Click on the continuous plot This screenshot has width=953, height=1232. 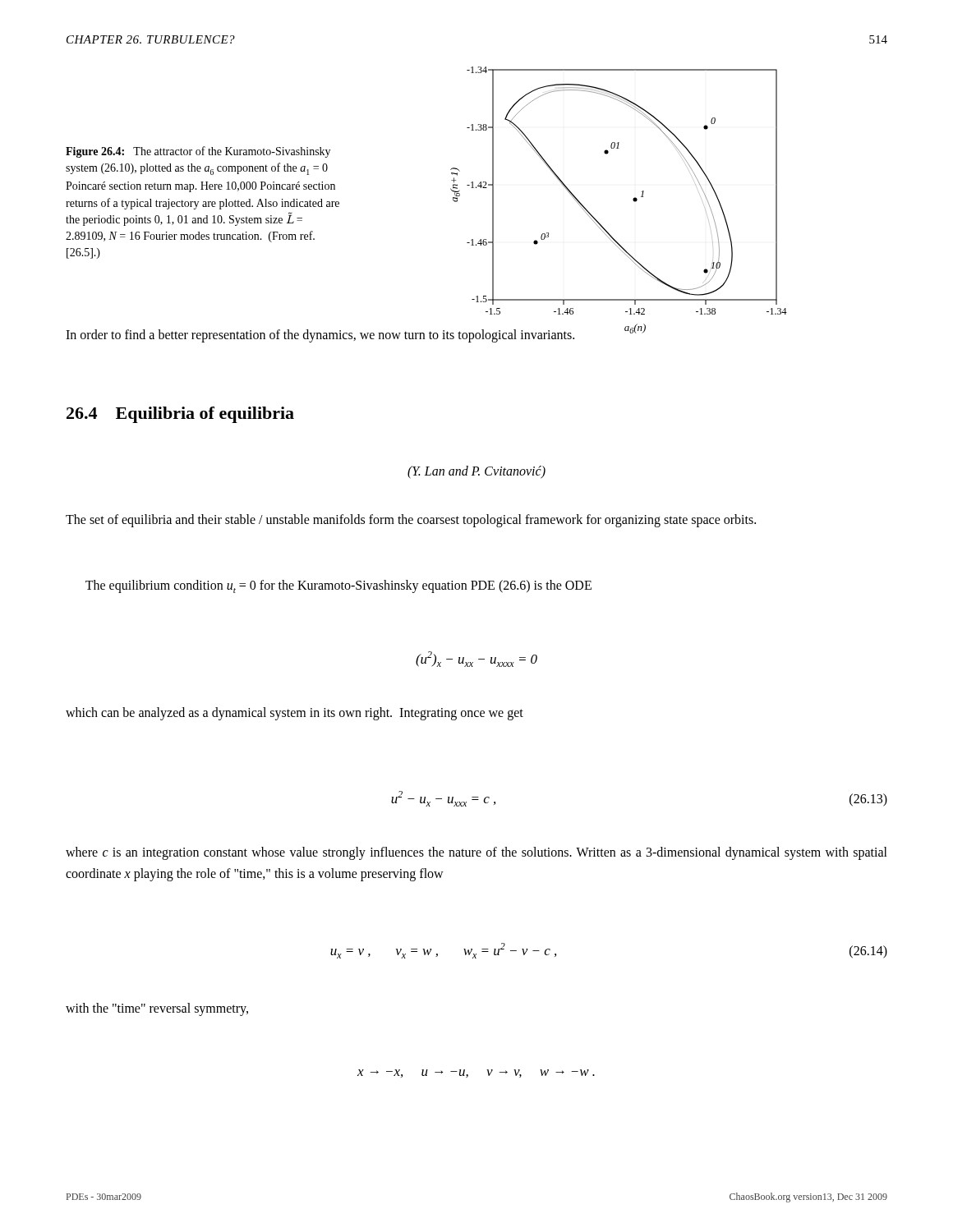[x=624, y=201]
